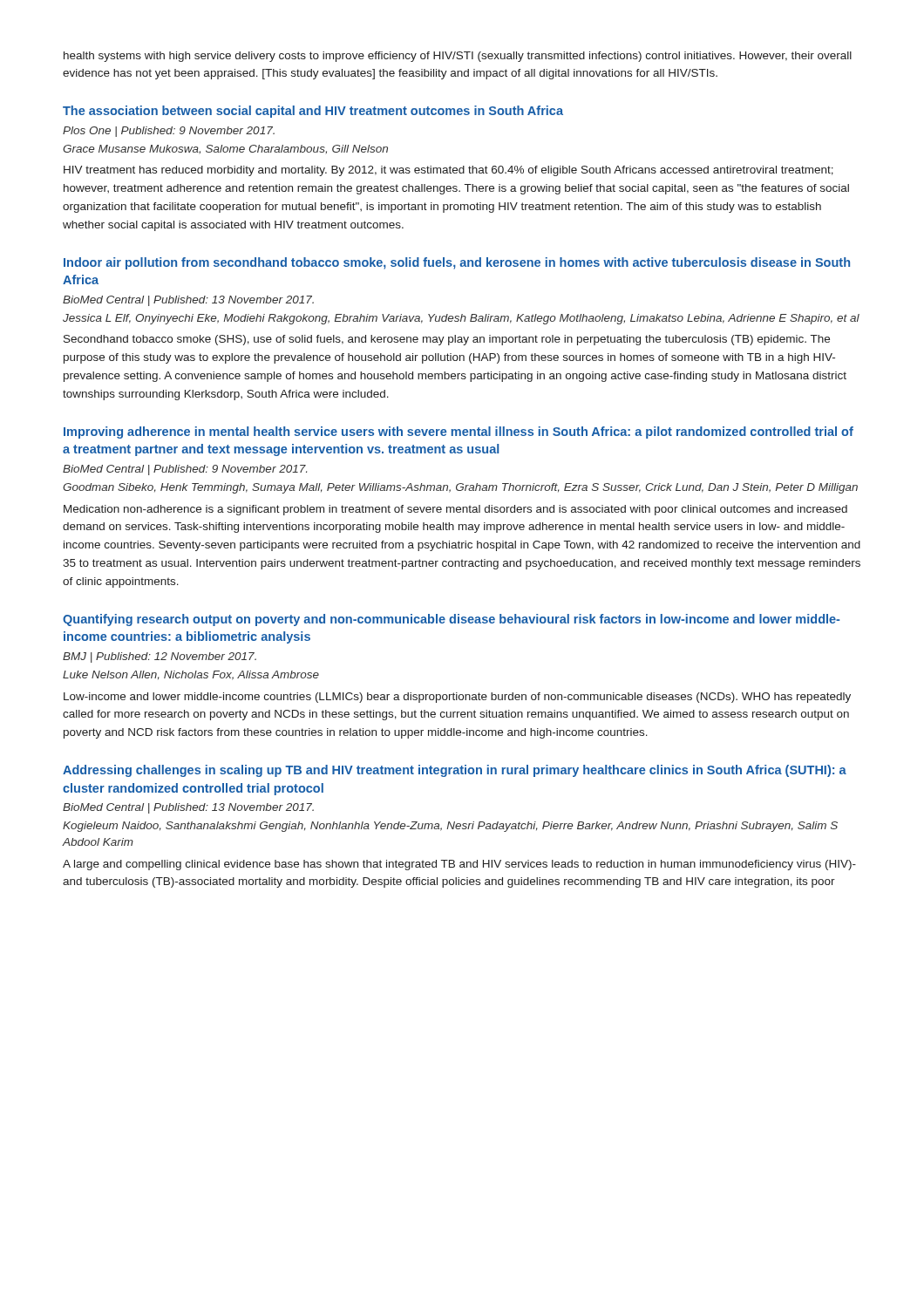Image resolution: width=924 pixels, height=1308 pixels.
Task: Find the section header on this page that starts "Indoor air pollution from secondhand tobacco smoke, solid"
Action: click(462, 329)
